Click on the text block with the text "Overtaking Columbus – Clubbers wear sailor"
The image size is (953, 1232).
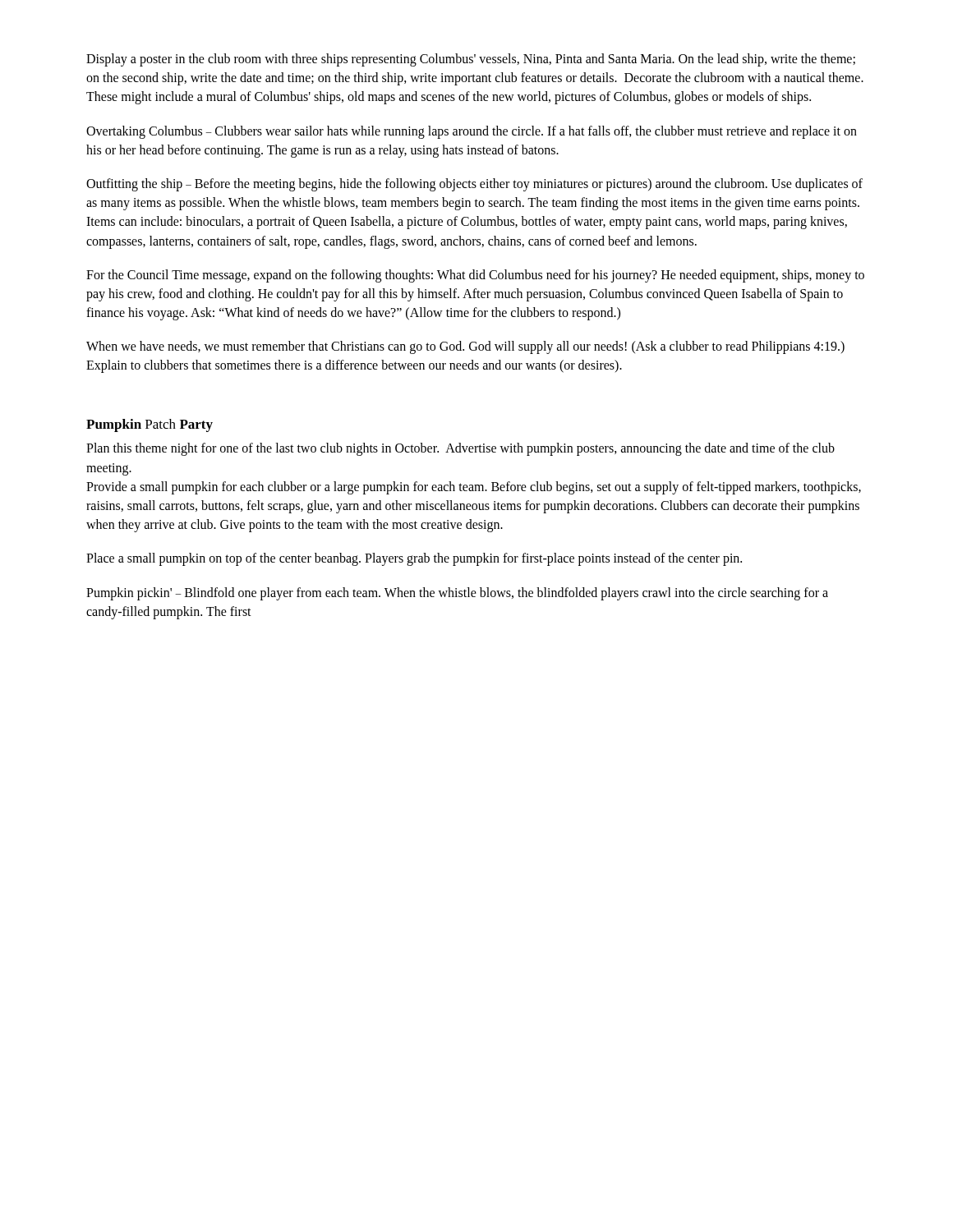[472, 140]
